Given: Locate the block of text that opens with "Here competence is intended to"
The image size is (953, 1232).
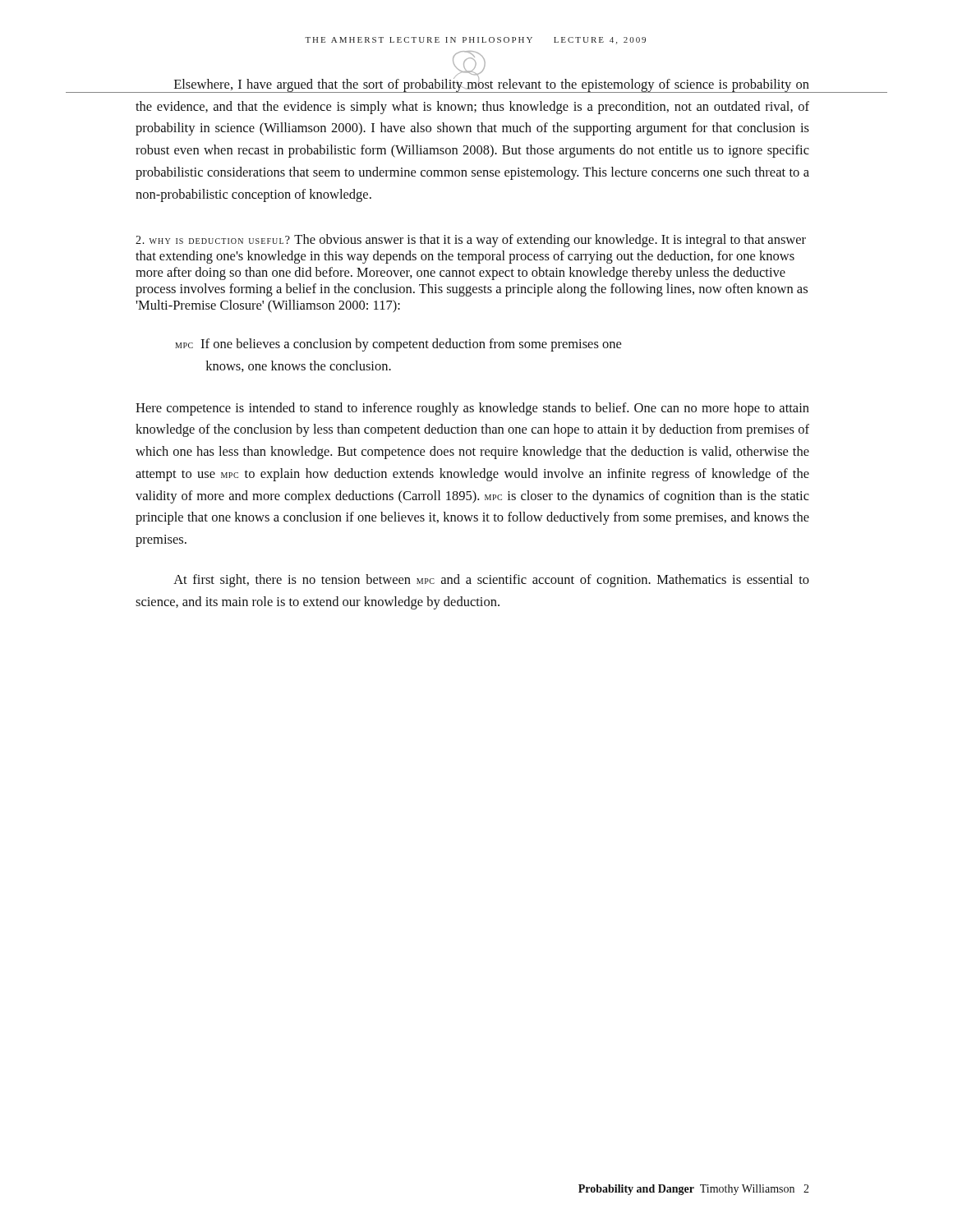Looking at the screenshot, I should click(472, 474).
